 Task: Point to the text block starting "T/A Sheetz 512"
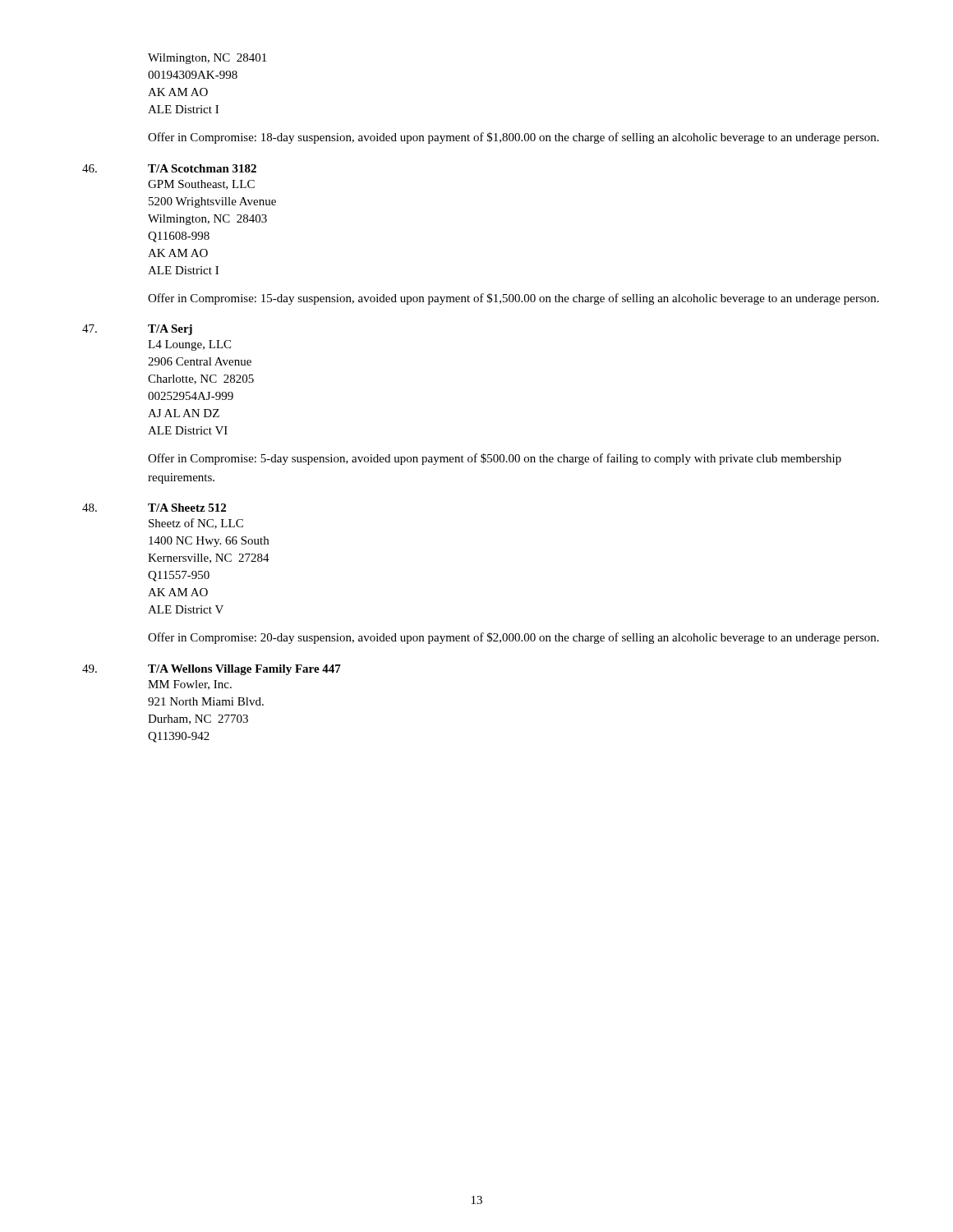click(x=187, y=508)
